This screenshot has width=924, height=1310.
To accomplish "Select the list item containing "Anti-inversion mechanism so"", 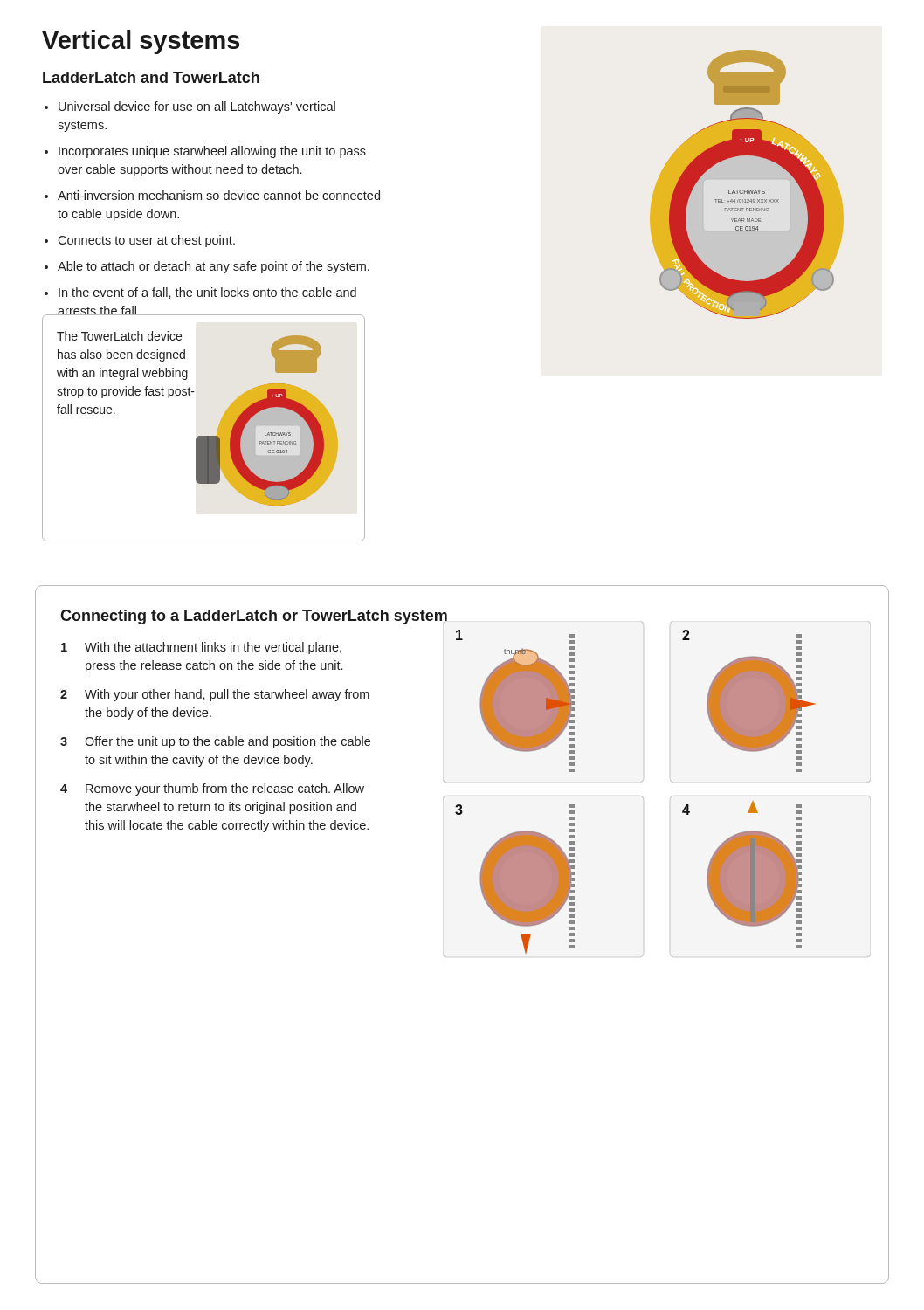I will tap(219, 205).
